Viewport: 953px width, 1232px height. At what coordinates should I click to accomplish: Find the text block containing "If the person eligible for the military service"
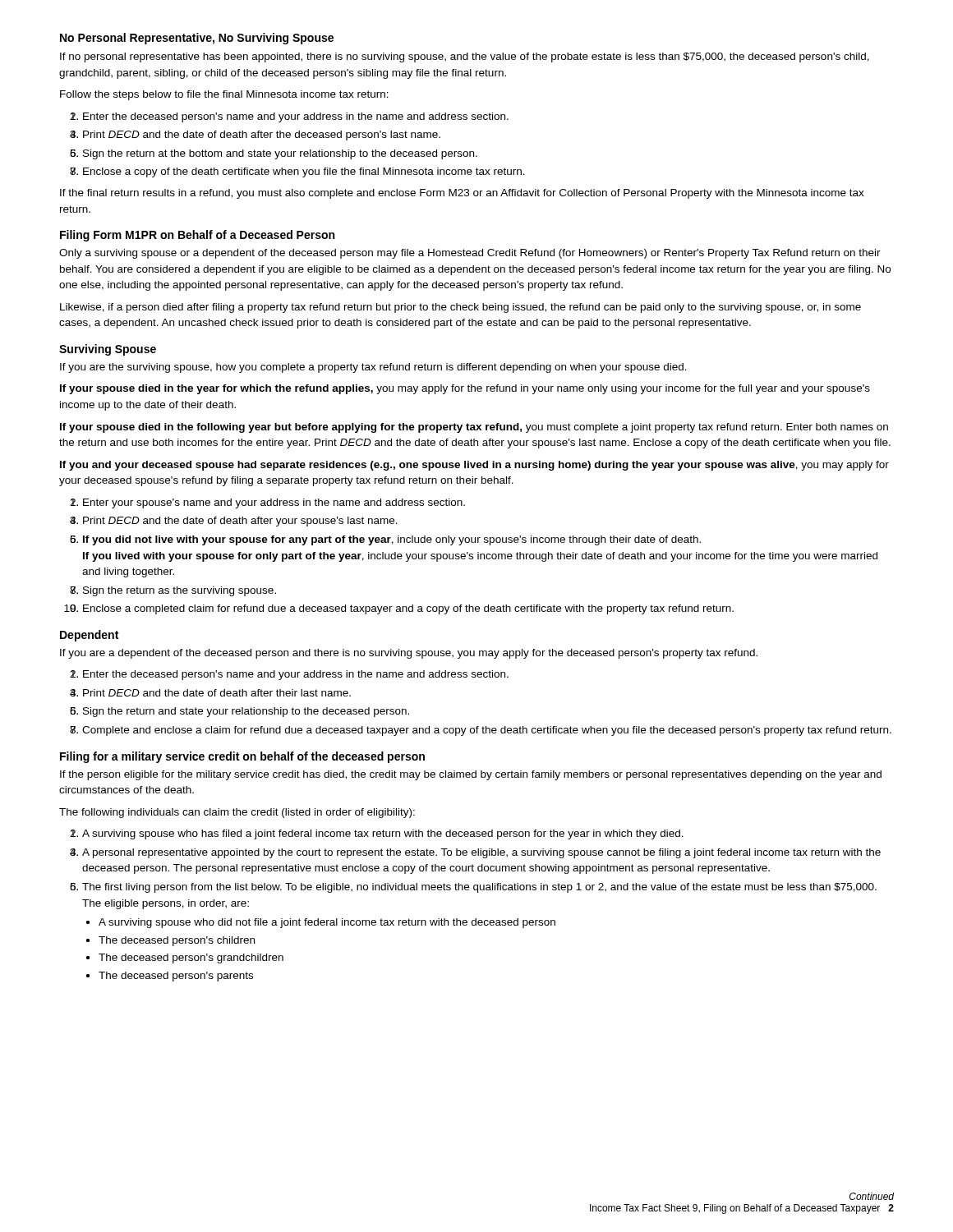[x=476, y=782]
